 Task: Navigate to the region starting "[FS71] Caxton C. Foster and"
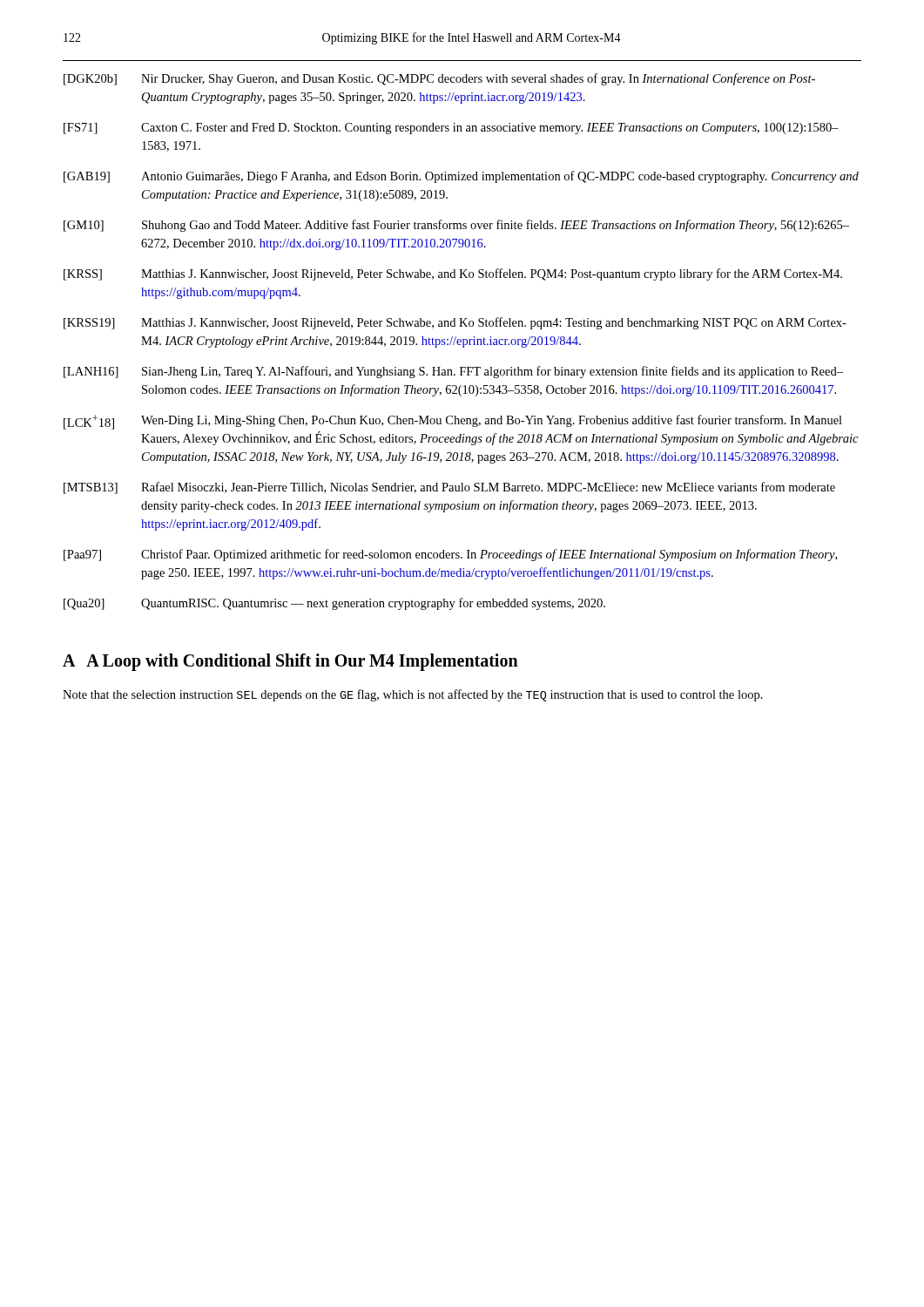point(462,137)
